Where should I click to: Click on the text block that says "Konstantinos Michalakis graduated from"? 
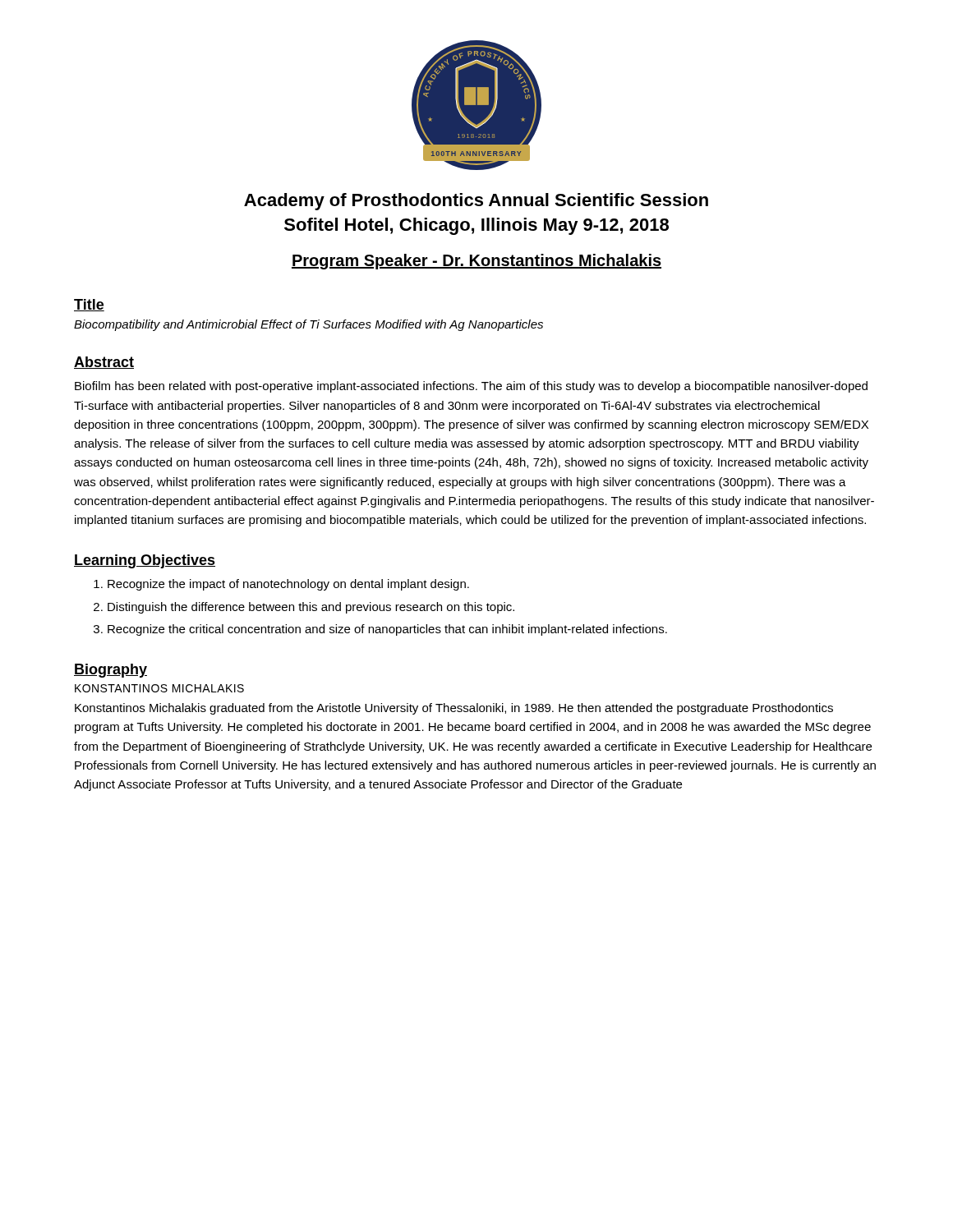click(x=475, y=746)
